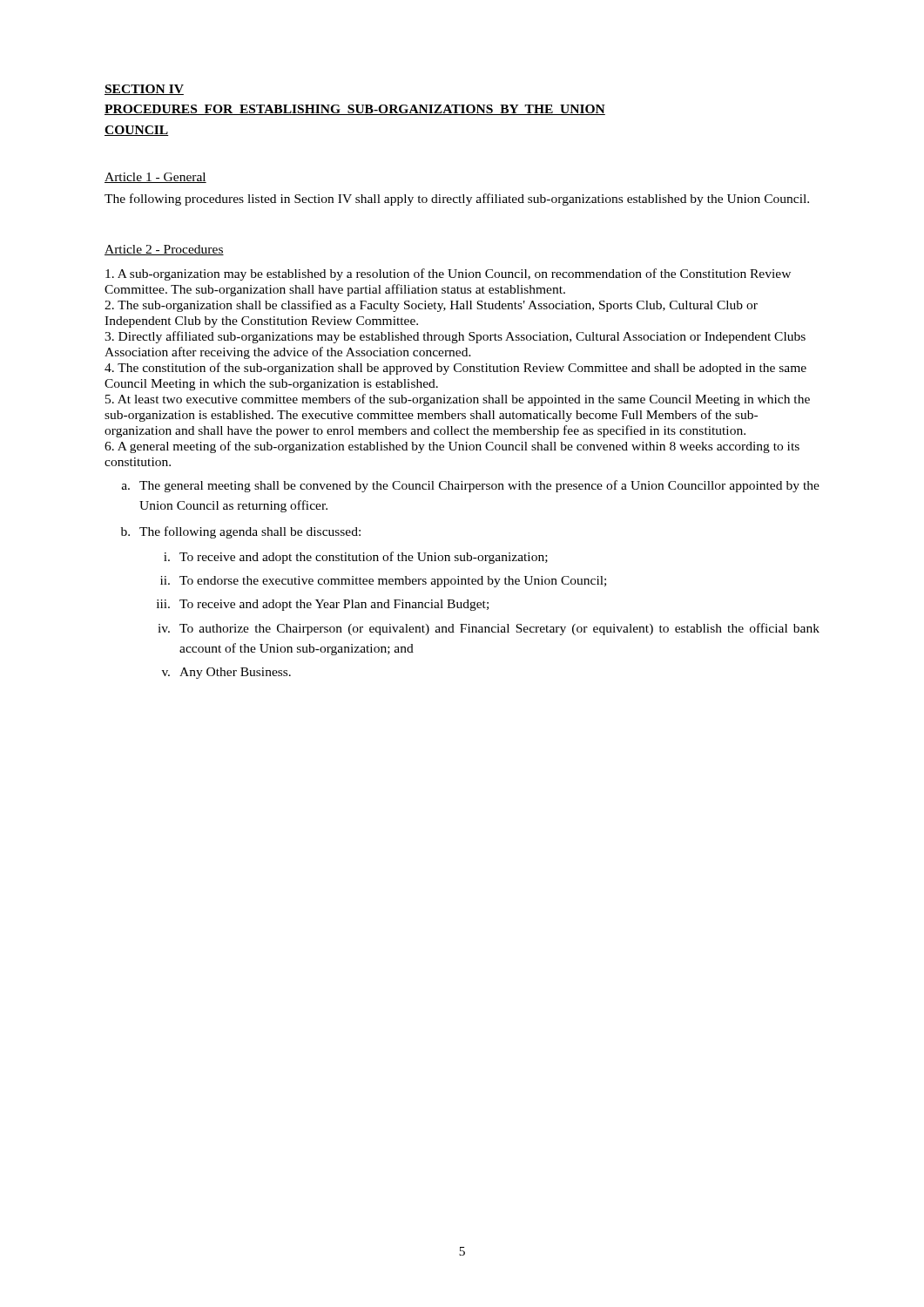Find the region starting "SECTION IV PROCEDURES FOR ESTABLISHING SUB-ORGANIZATIONS"
924x1307 pixels.
tap(462, 109)
